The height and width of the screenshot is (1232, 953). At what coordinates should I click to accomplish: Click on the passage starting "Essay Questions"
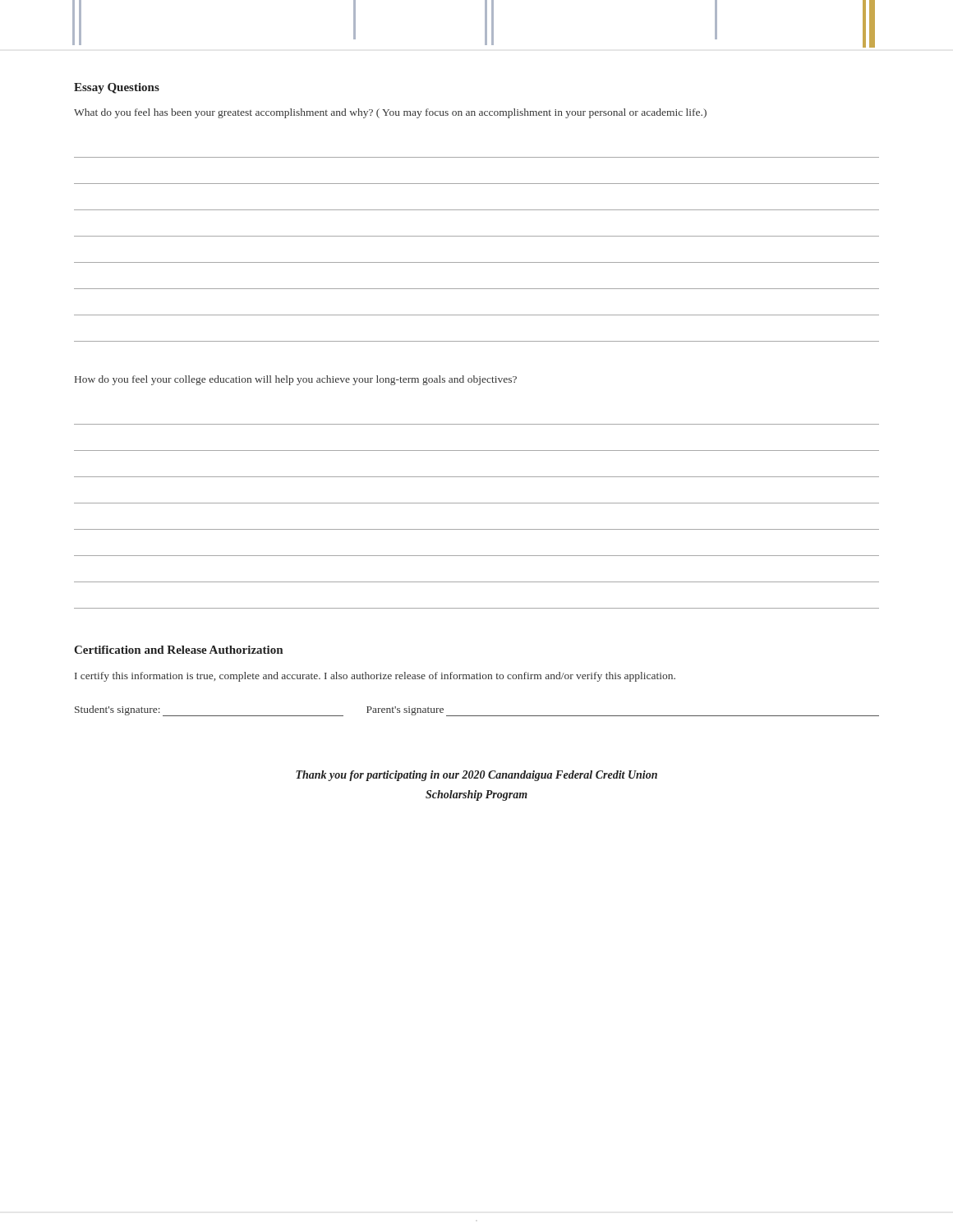117,87
